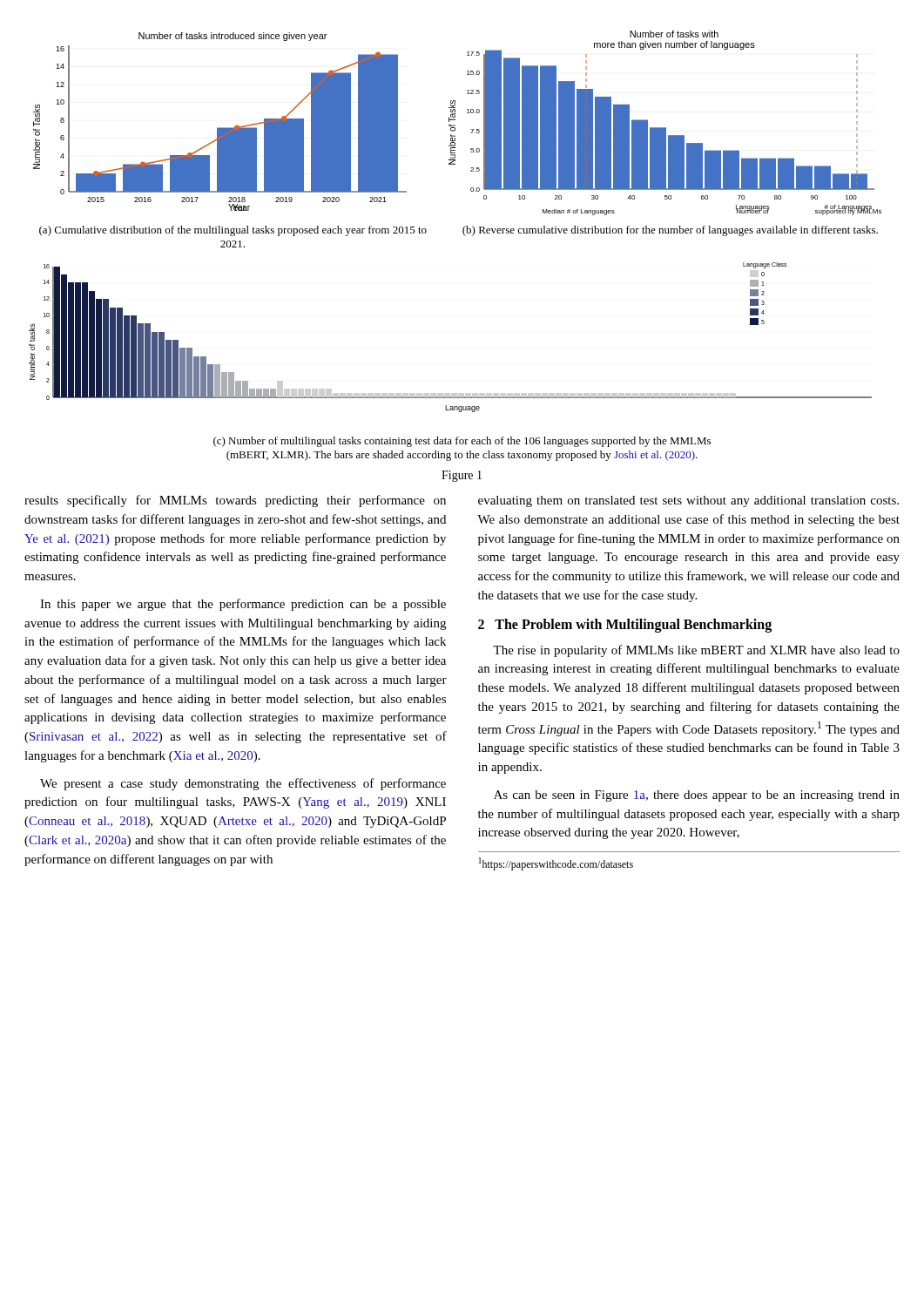Find a footnote

555,863
